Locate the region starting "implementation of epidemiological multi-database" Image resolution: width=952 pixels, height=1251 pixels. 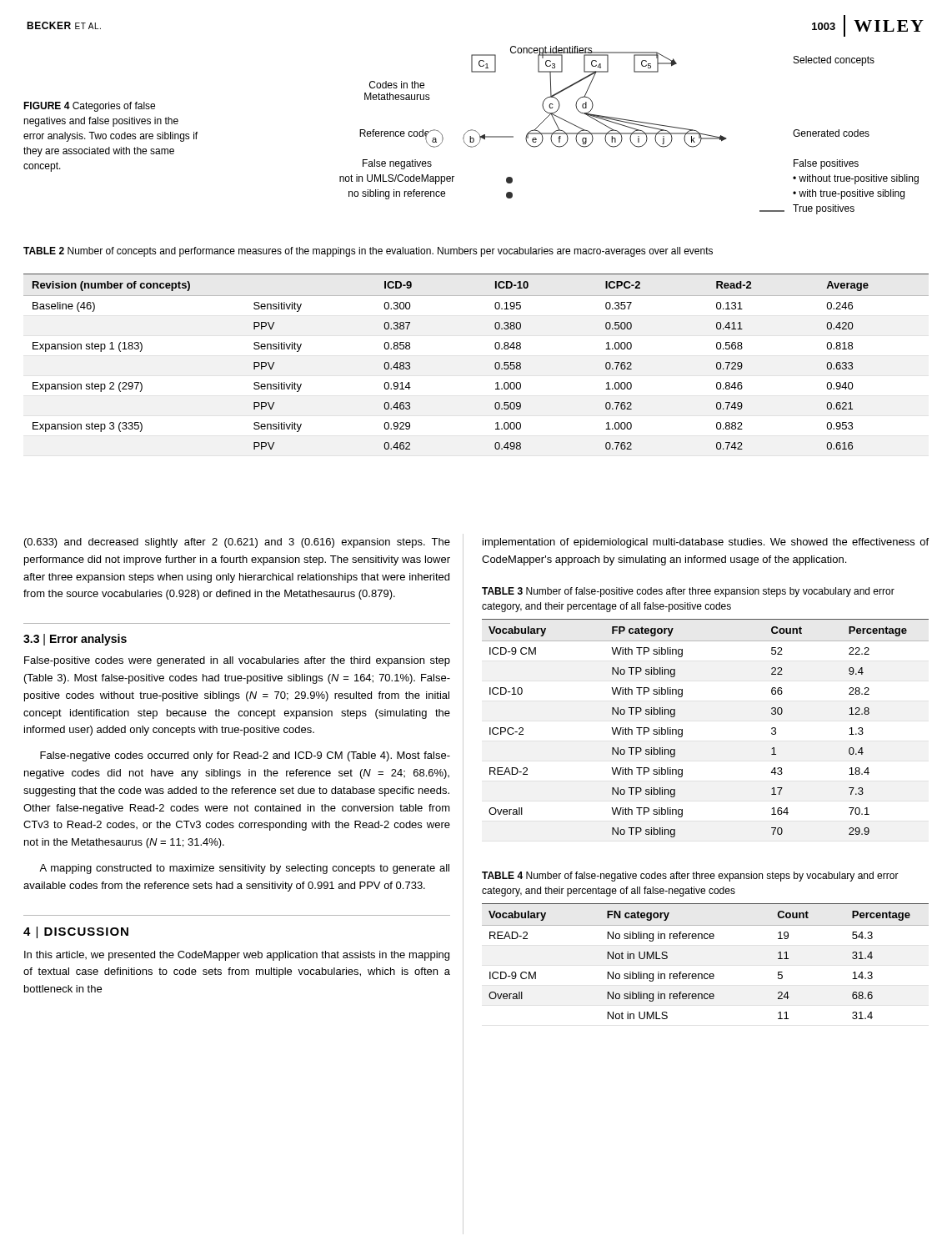pos(705,550)
